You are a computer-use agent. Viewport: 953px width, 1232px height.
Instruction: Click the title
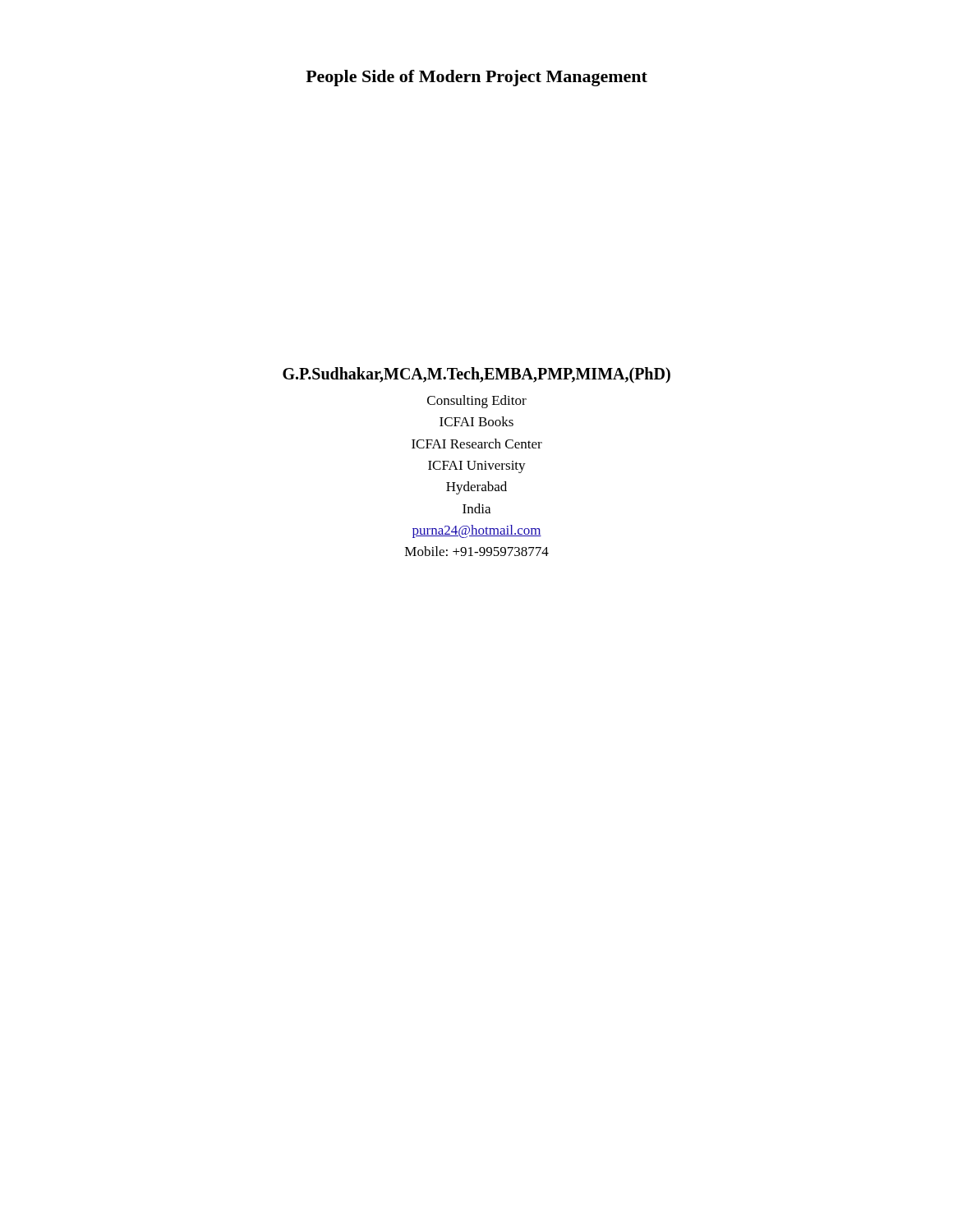tap(476, 76)
